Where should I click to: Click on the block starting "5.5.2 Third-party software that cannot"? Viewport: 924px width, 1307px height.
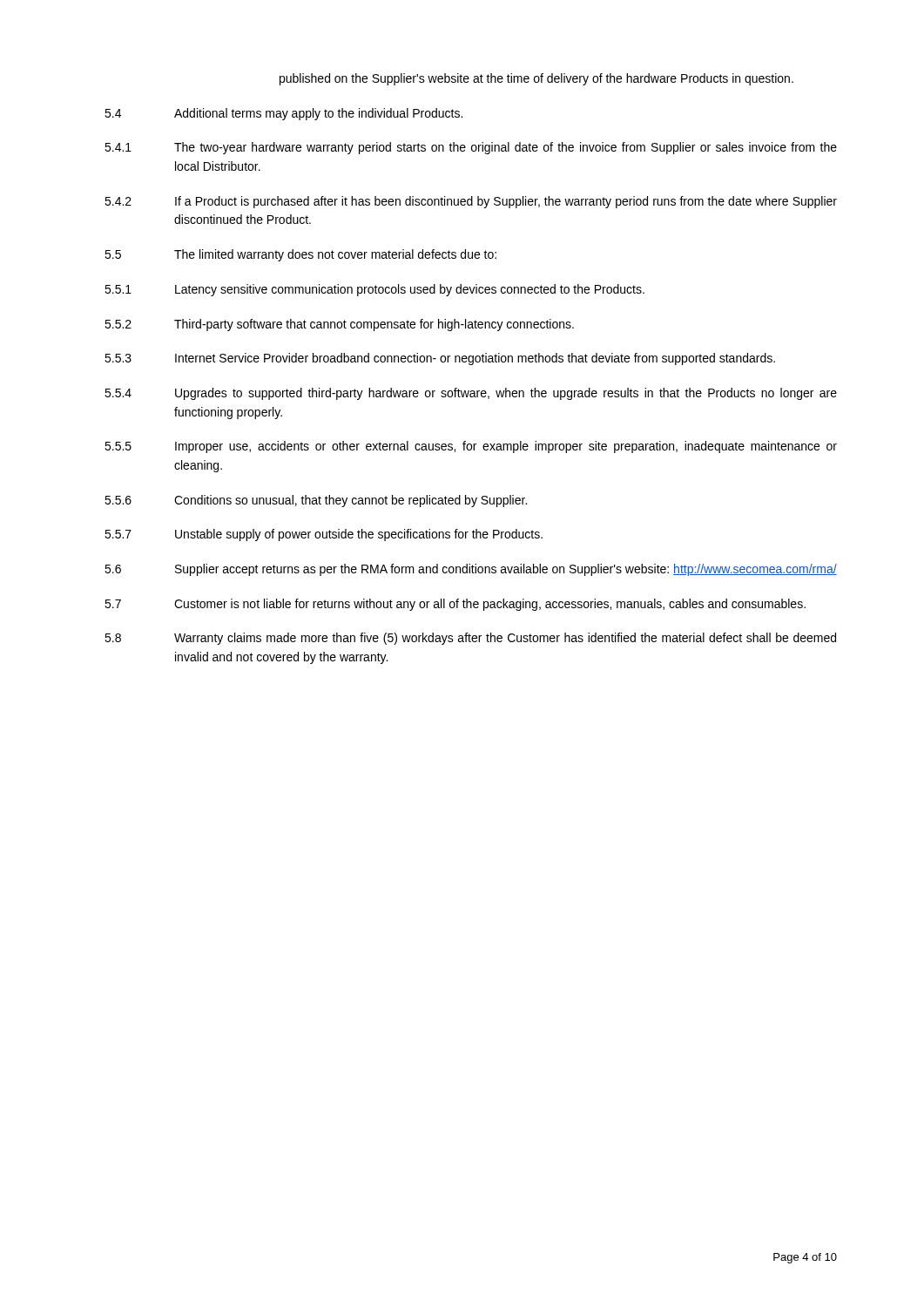pos(471,324)
